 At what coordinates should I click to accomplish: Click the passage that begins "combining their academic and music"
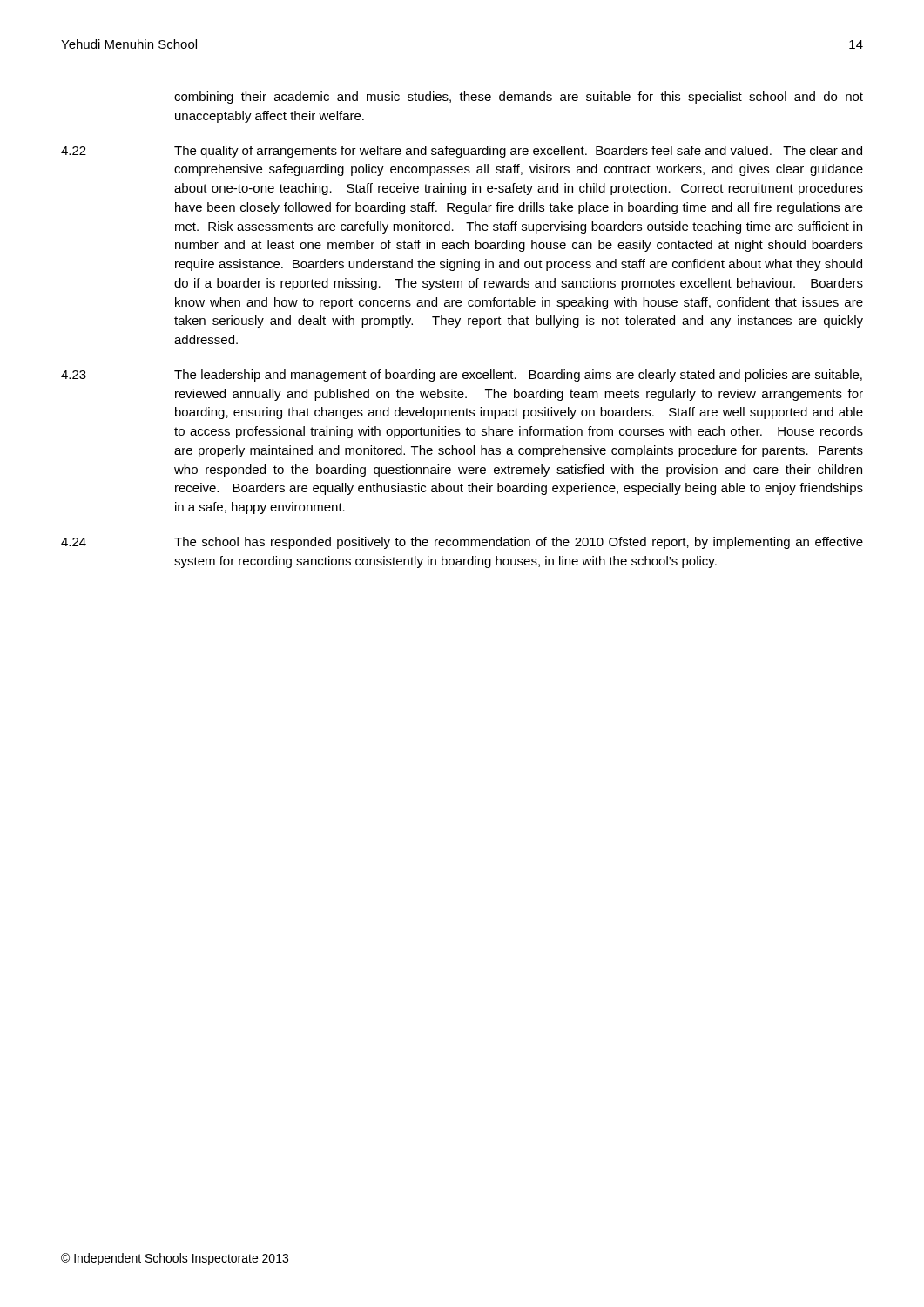pos(519,106)
